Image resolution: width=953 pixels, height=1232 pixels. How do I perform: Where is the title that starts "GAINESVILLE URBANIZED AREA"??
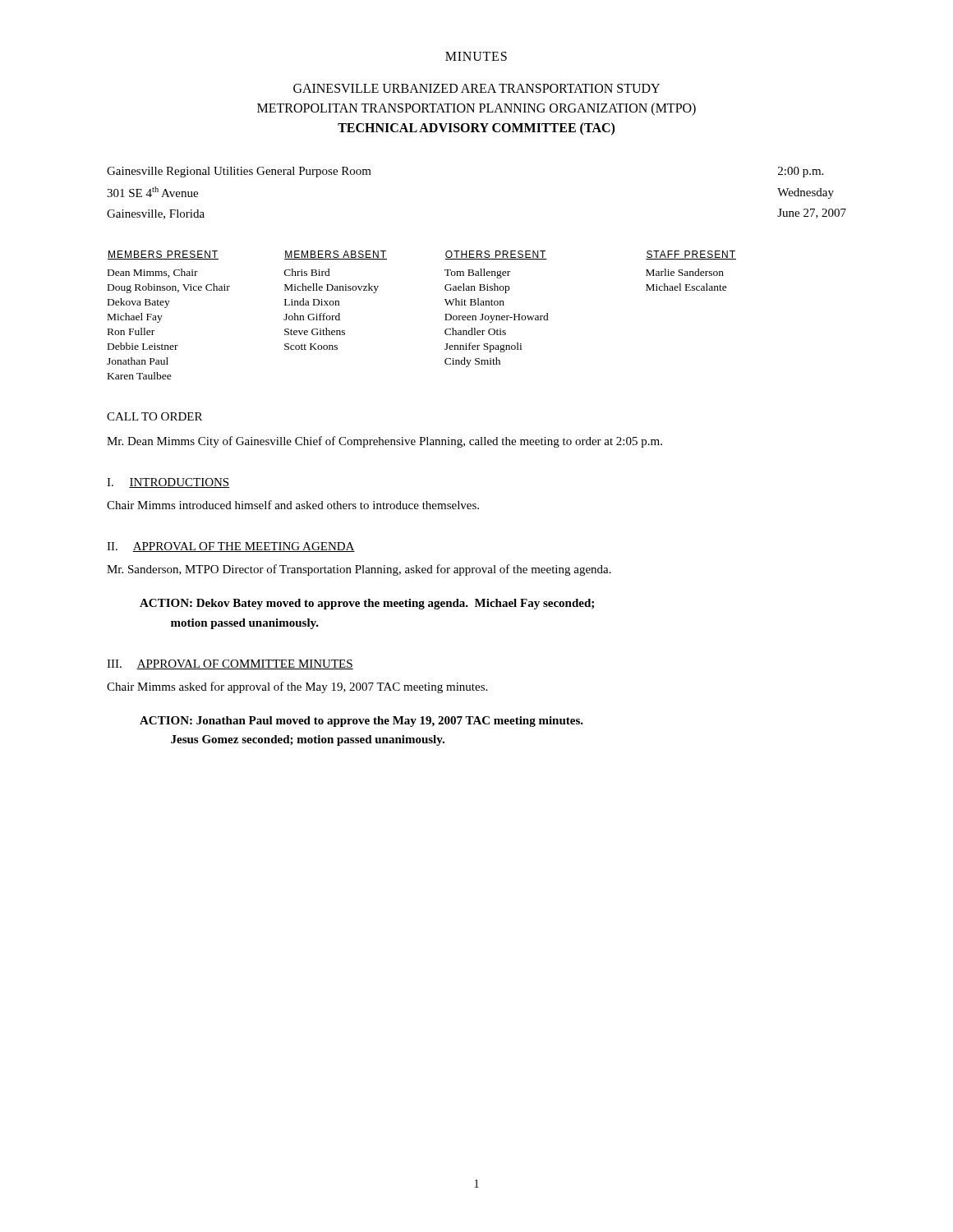pyautogui.click(x=476, y=108)
